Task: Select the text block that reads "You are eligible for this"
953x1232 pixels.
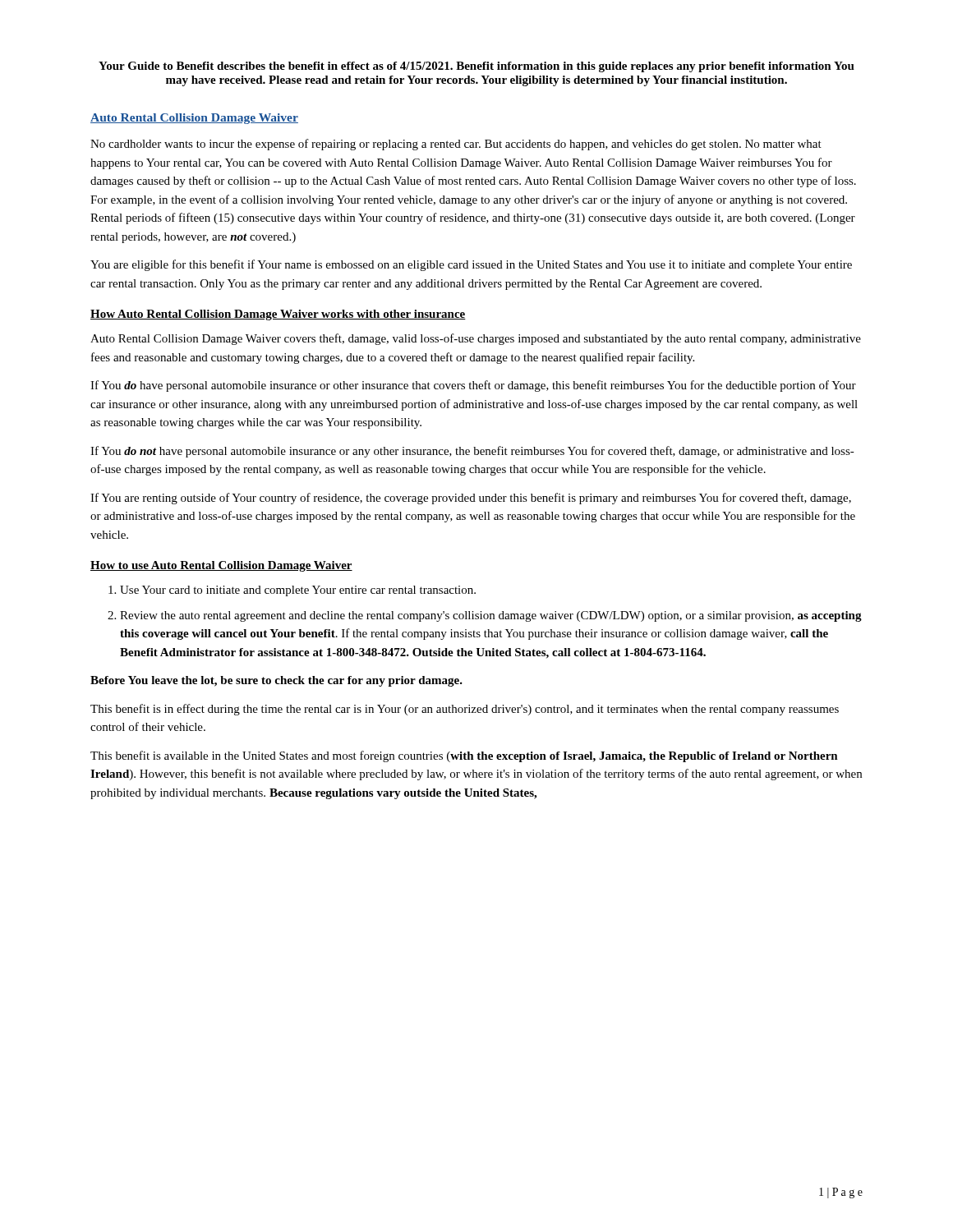Action: (x=476, y=274)
